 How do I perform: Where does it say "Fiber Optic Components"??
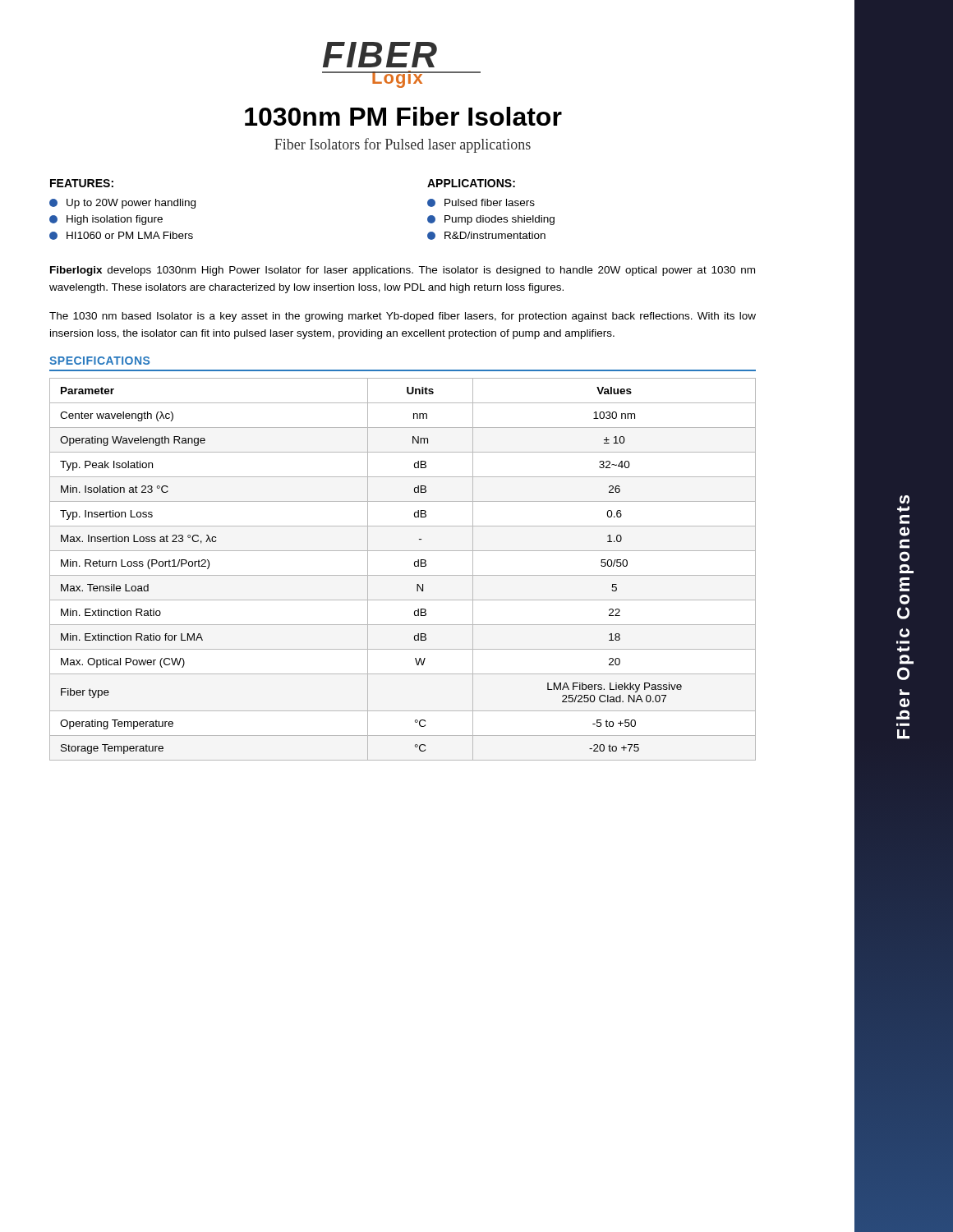coord(903,616)
